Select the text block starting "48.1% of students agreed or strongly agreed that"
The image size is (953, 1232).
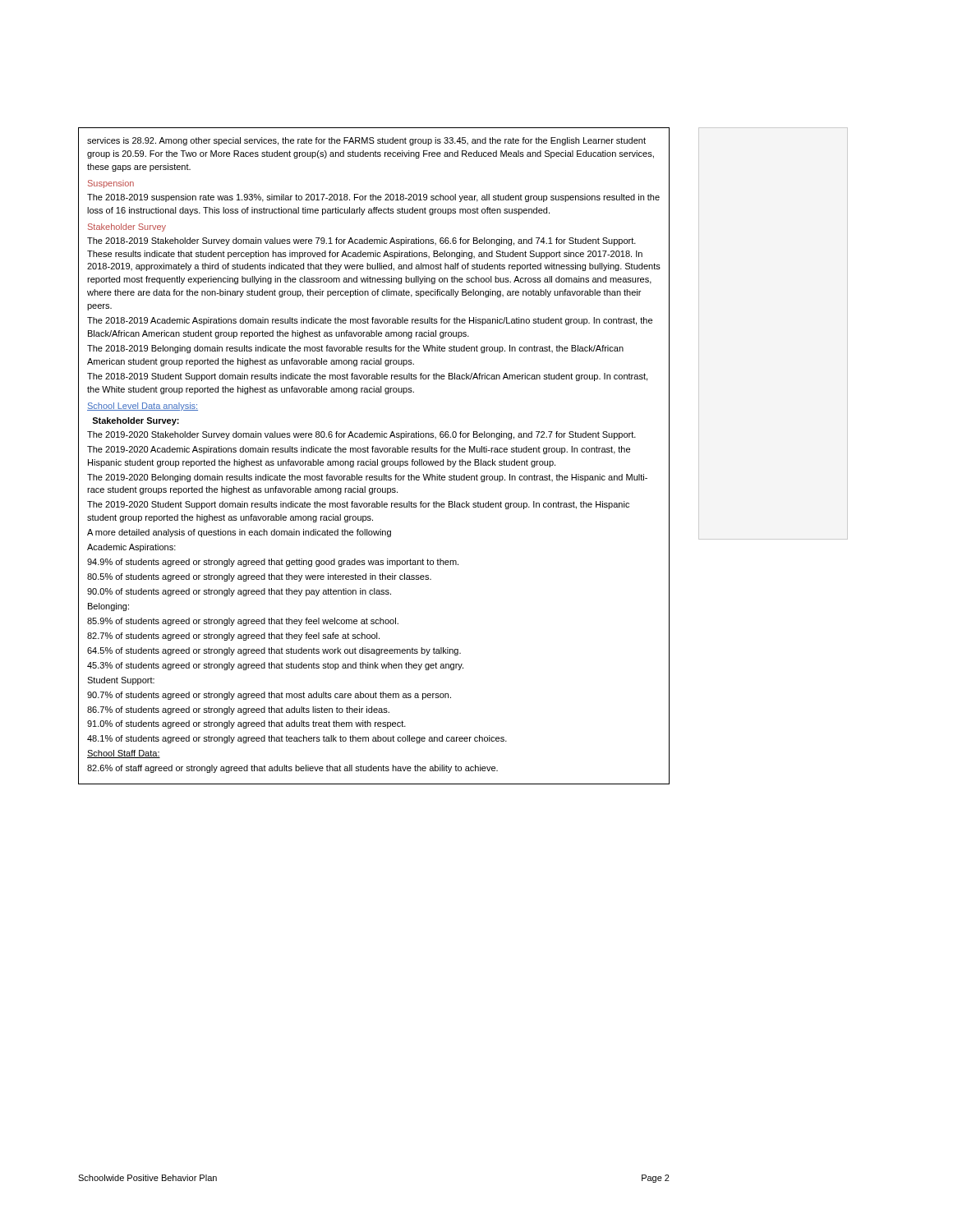coord(374,739)
